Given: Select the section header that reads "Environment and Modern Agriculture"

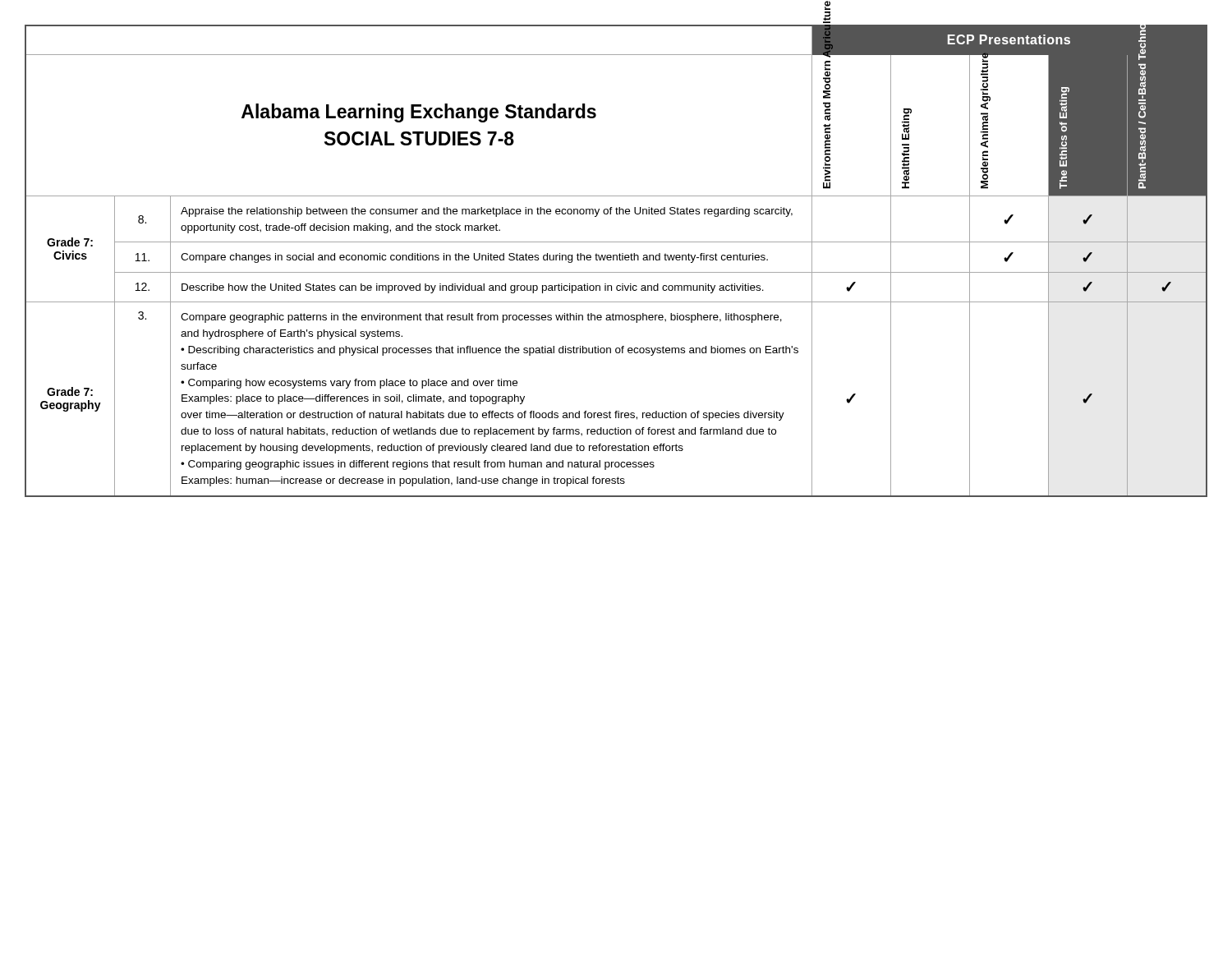Looking at the screenshot, I should (x=827, y=122).
